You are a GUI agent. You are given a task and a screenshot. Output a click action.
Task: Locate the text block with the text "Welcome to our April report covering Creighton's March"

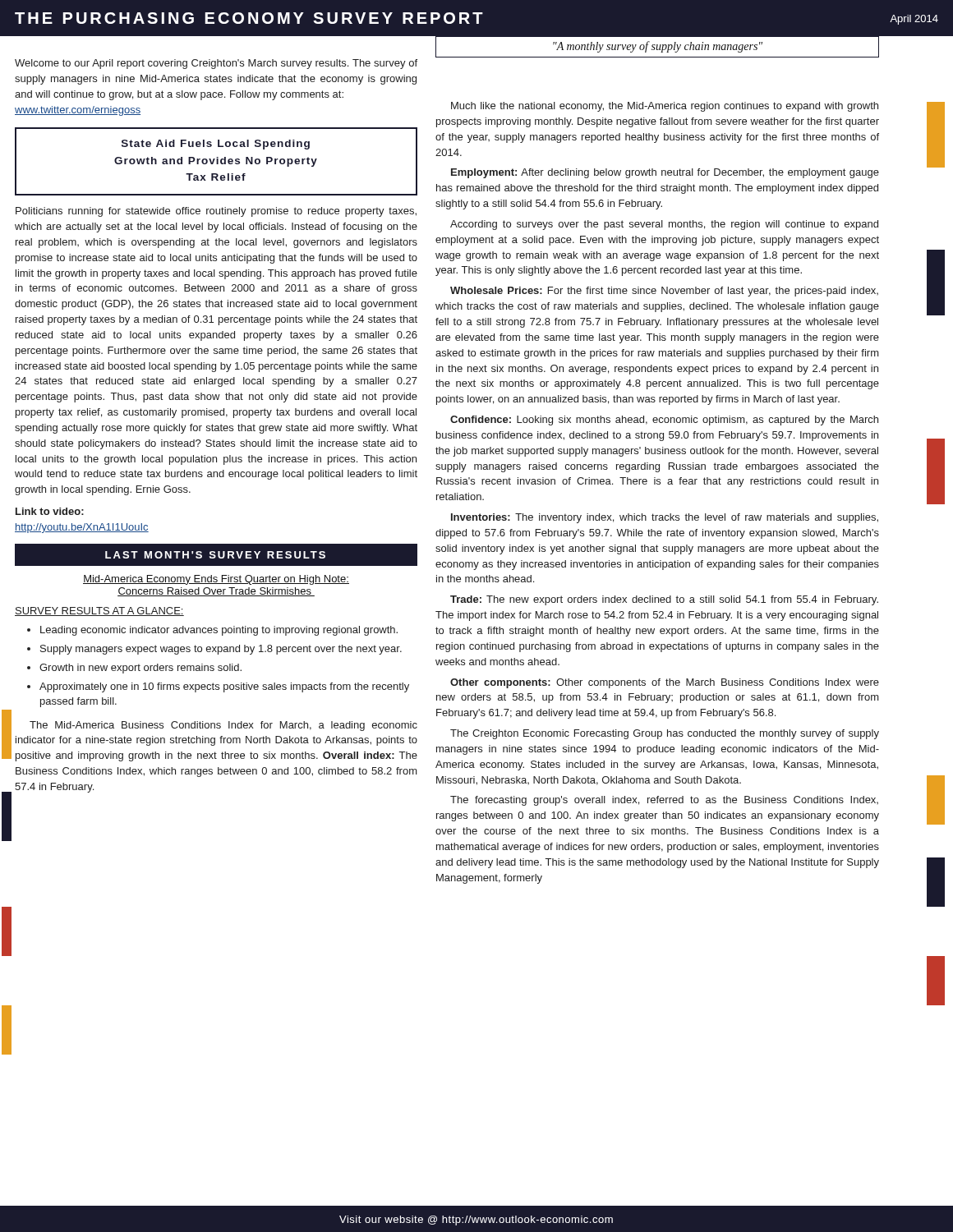point(216,87)
